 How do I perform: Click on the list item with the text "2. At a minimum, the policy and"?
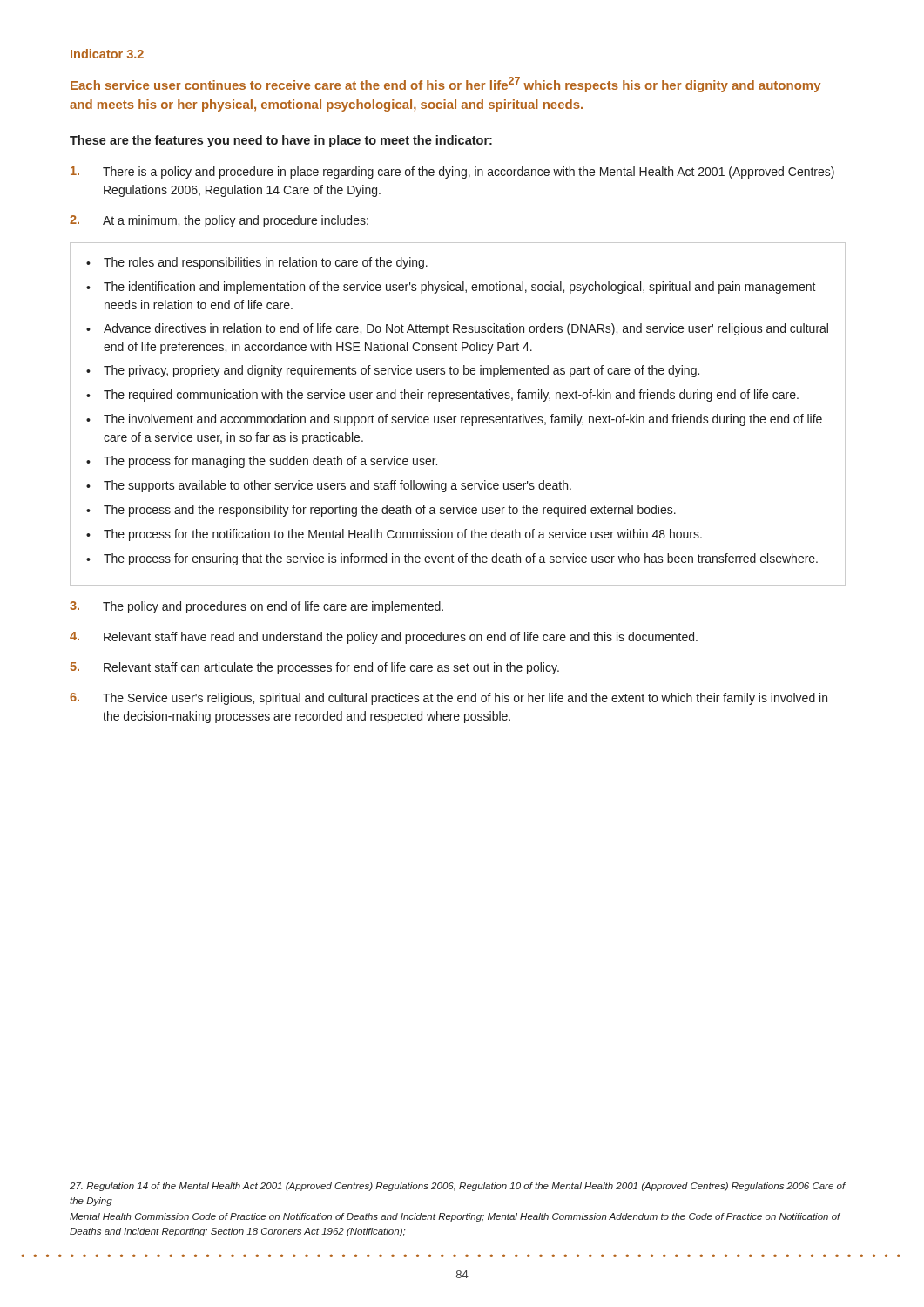click(x=219, y=221)
